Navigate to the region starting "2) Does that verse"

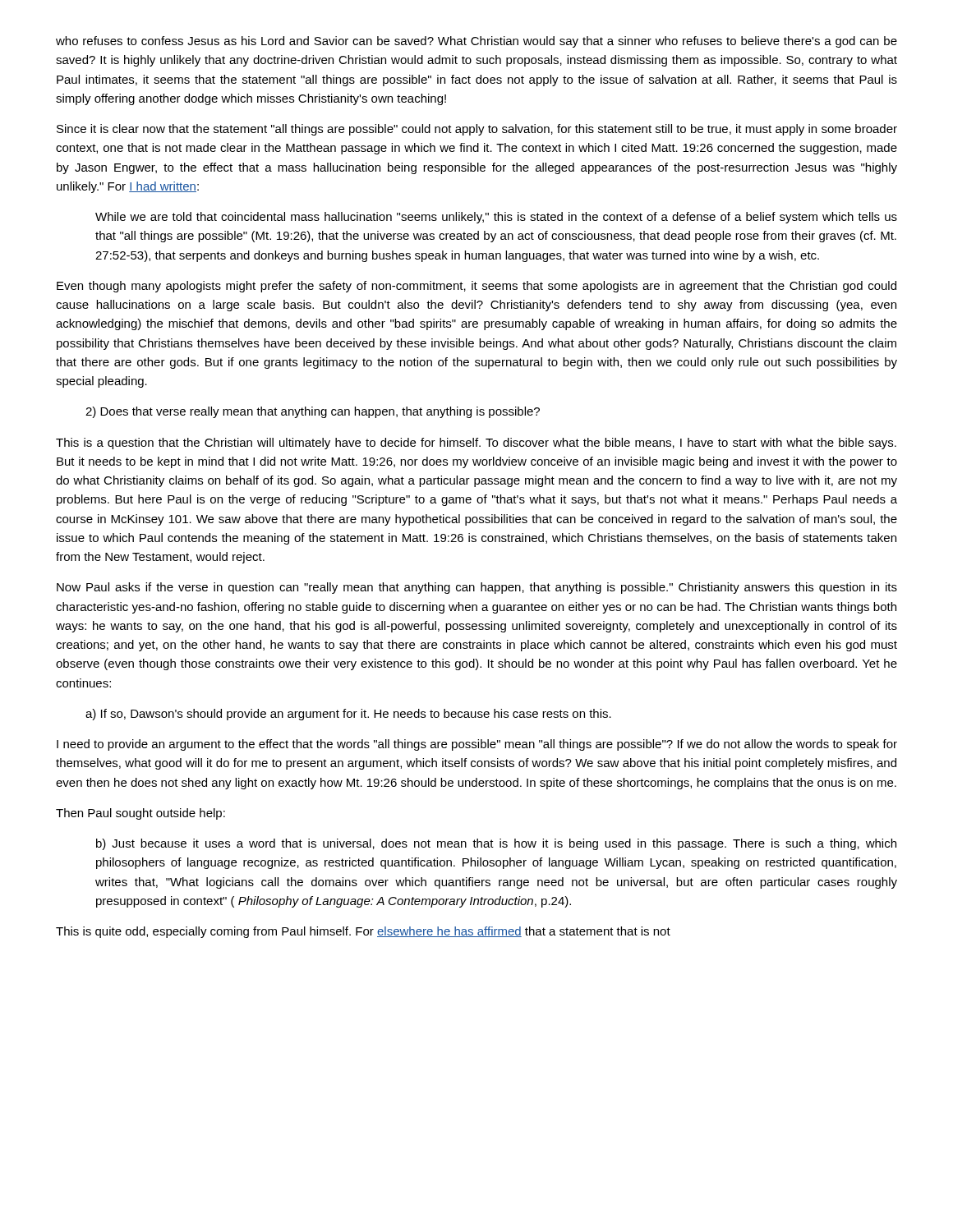(491, 411)
